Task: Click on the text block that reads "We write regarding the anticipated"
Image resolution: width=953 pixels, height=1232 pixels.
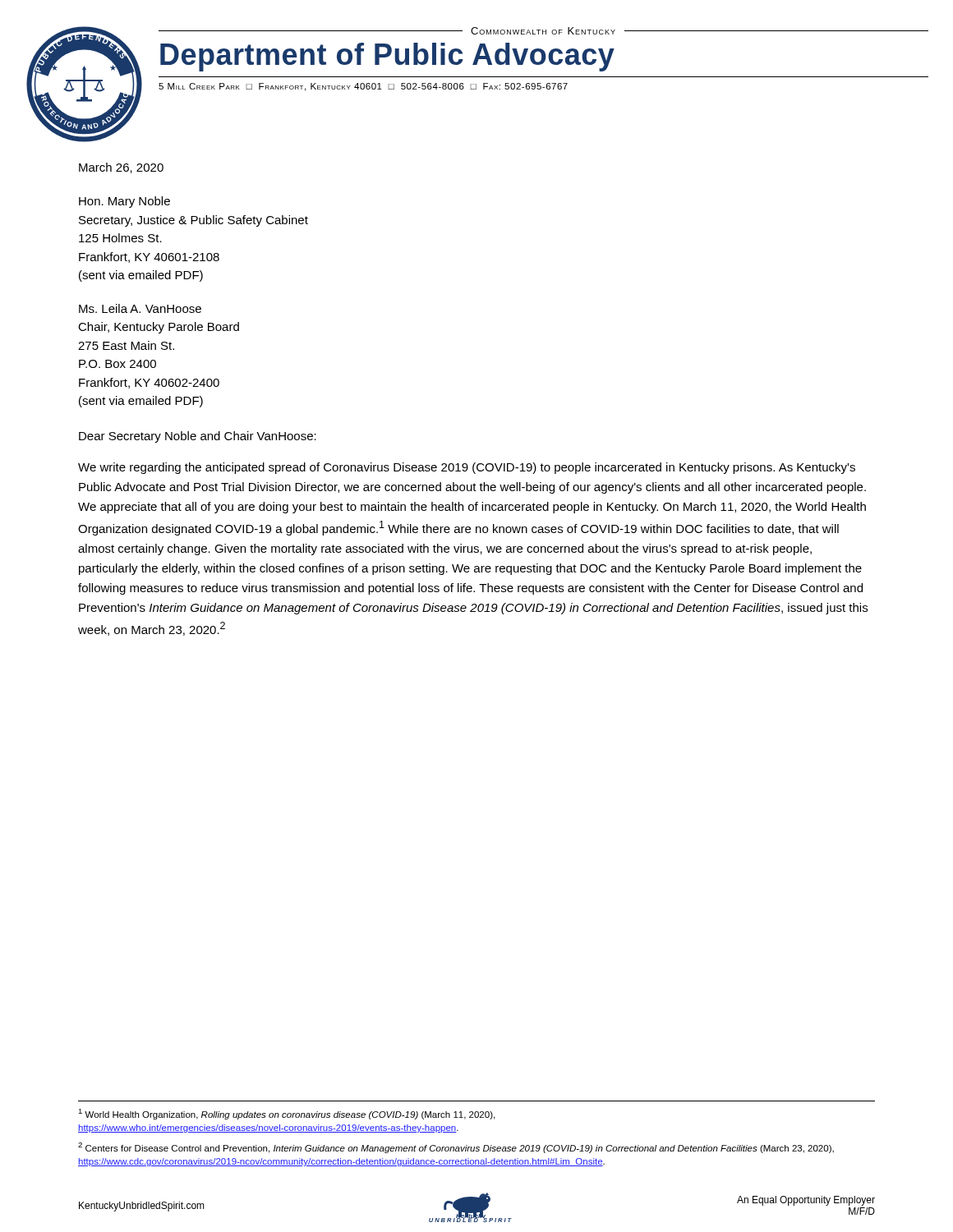Action: point(473,548)
